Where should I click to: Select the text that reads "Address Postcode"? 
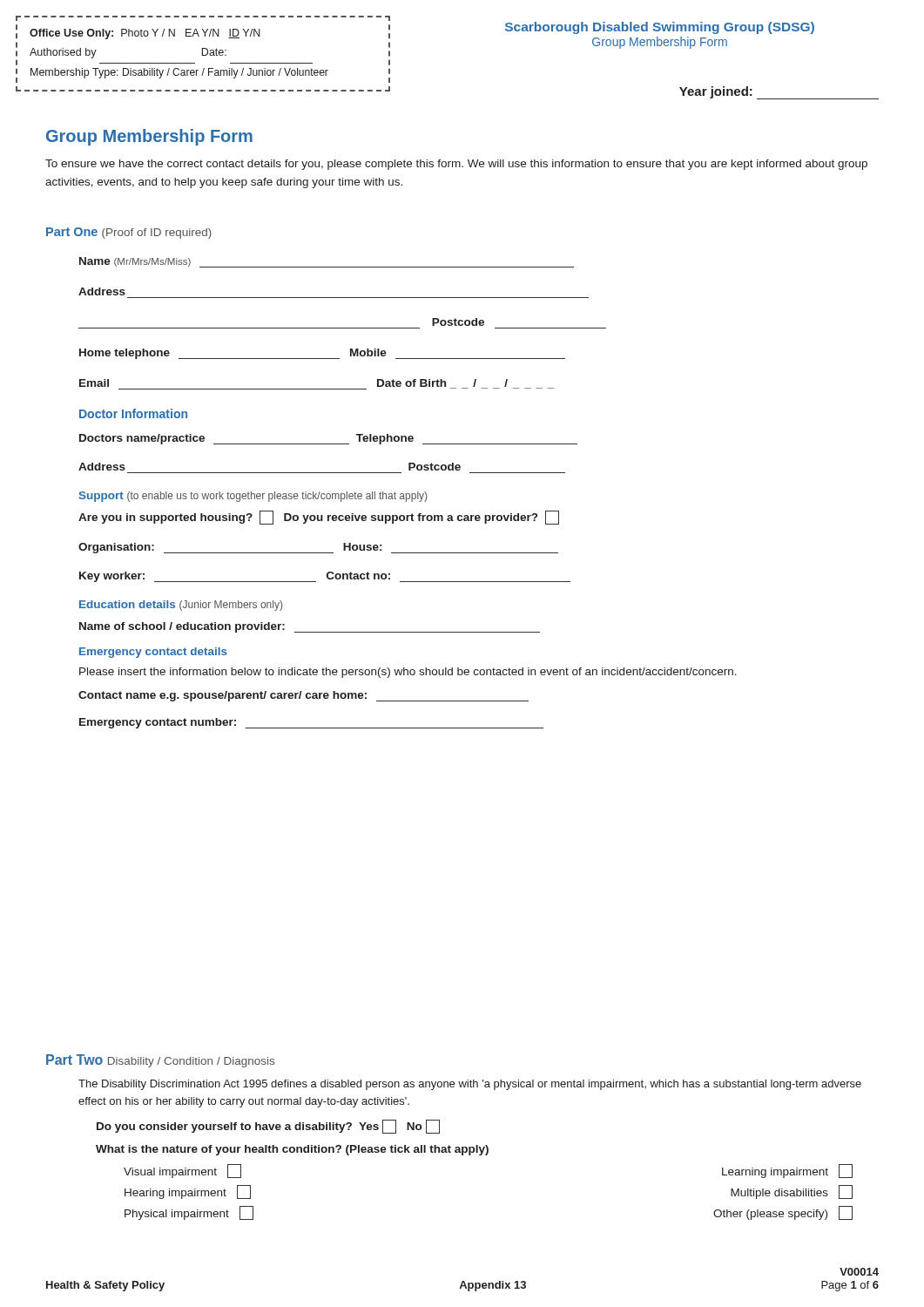(x=322, y=467)
